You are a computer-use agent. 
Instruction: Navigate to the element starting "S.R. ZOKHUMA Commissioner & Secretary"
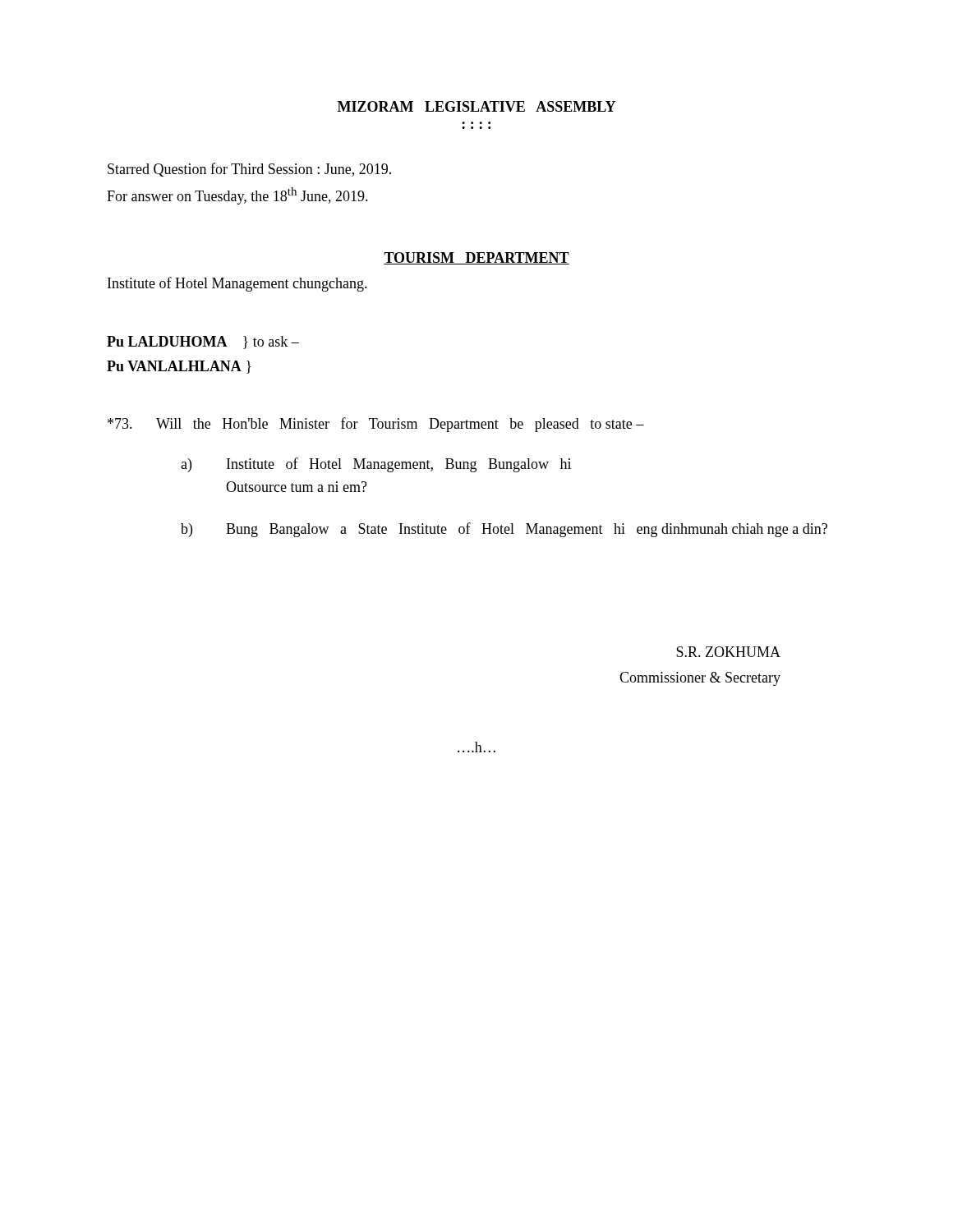[700, 665]
